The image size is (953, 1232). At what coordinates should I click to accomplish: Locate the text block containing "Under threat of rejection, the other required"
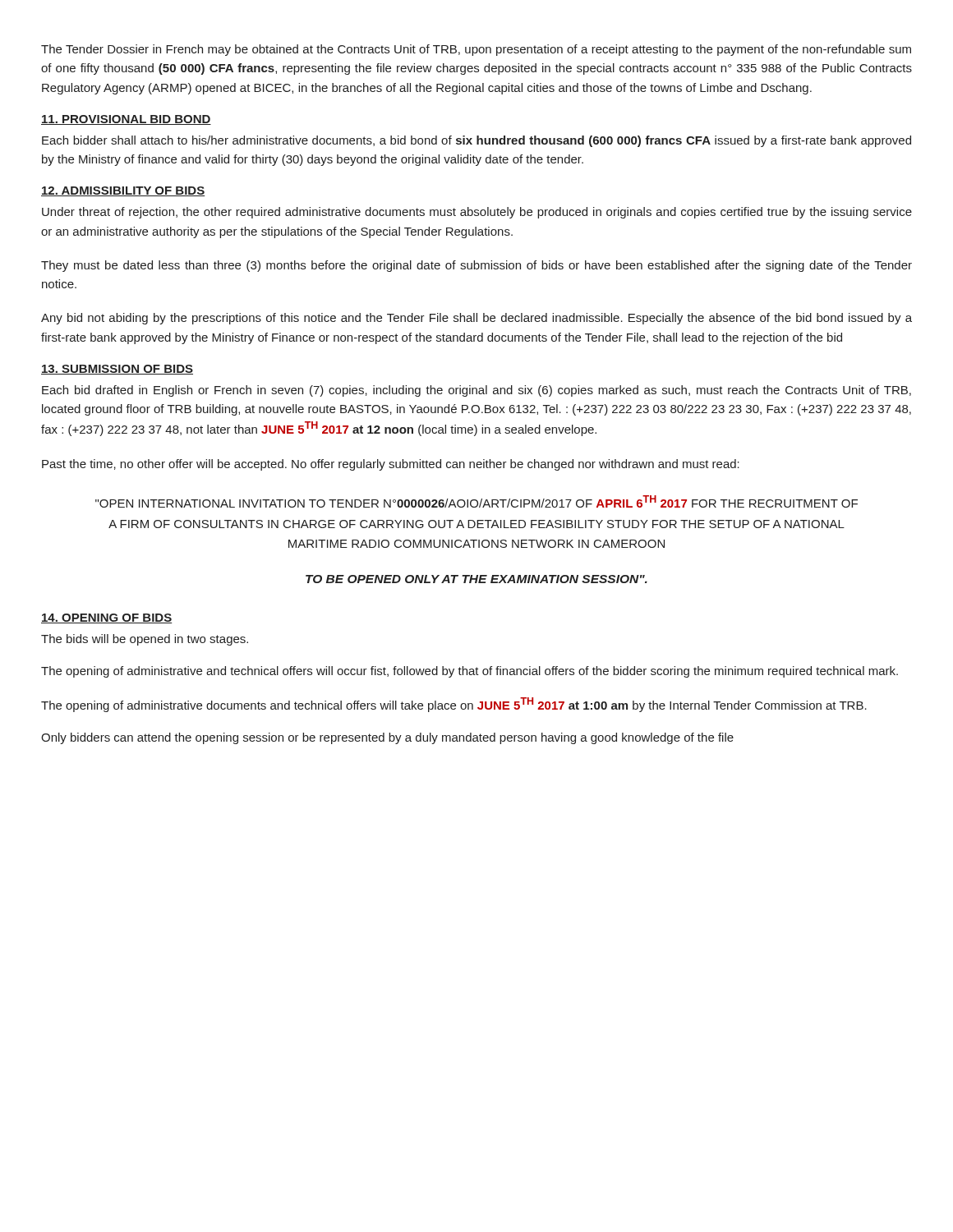point(476,221)
